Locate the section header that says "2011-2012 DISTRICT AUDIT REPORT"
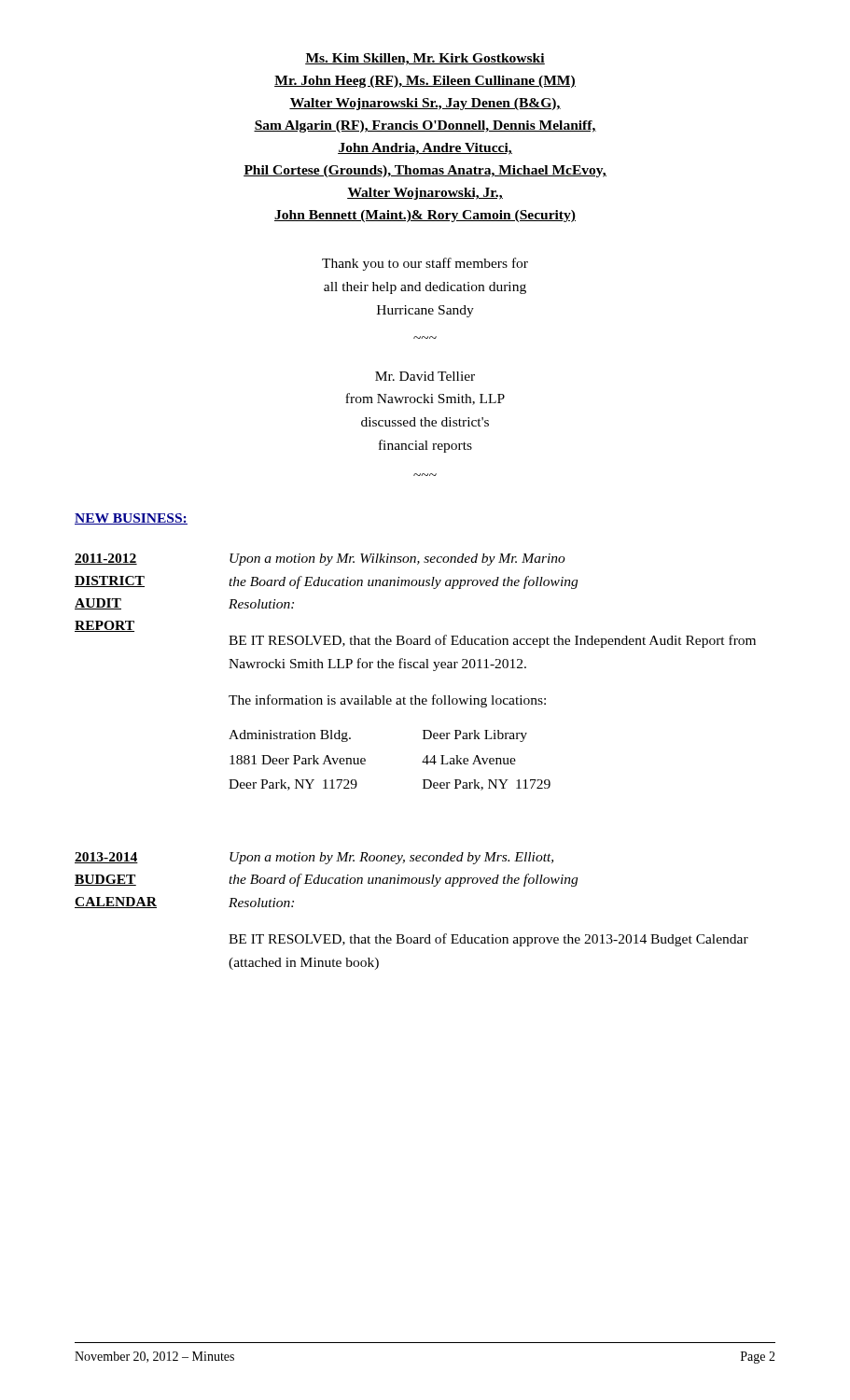 coord(110,591)
